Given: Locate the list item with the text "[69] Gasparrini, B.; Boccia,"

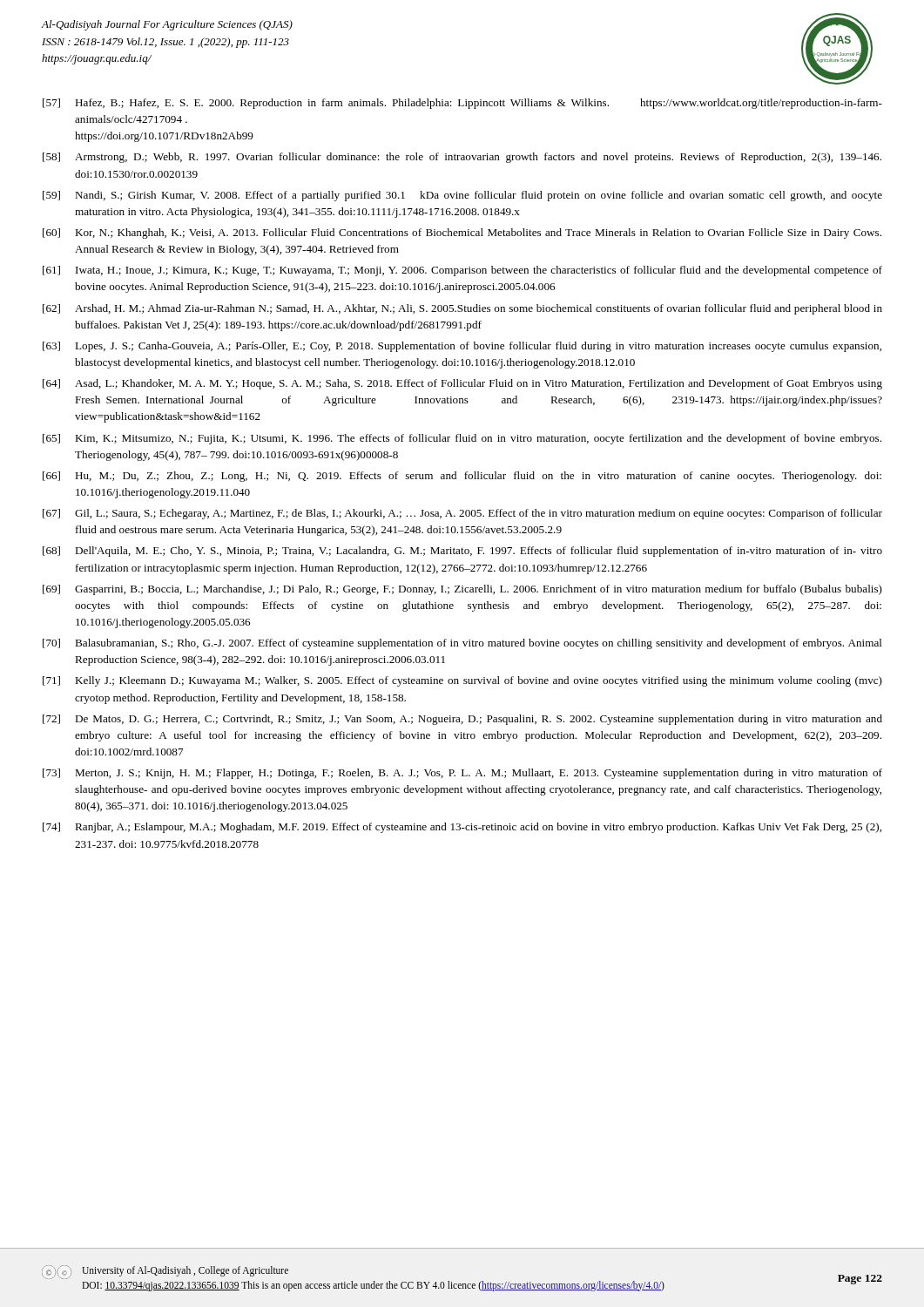Looking at the screenshot, I should coord(462,605).
